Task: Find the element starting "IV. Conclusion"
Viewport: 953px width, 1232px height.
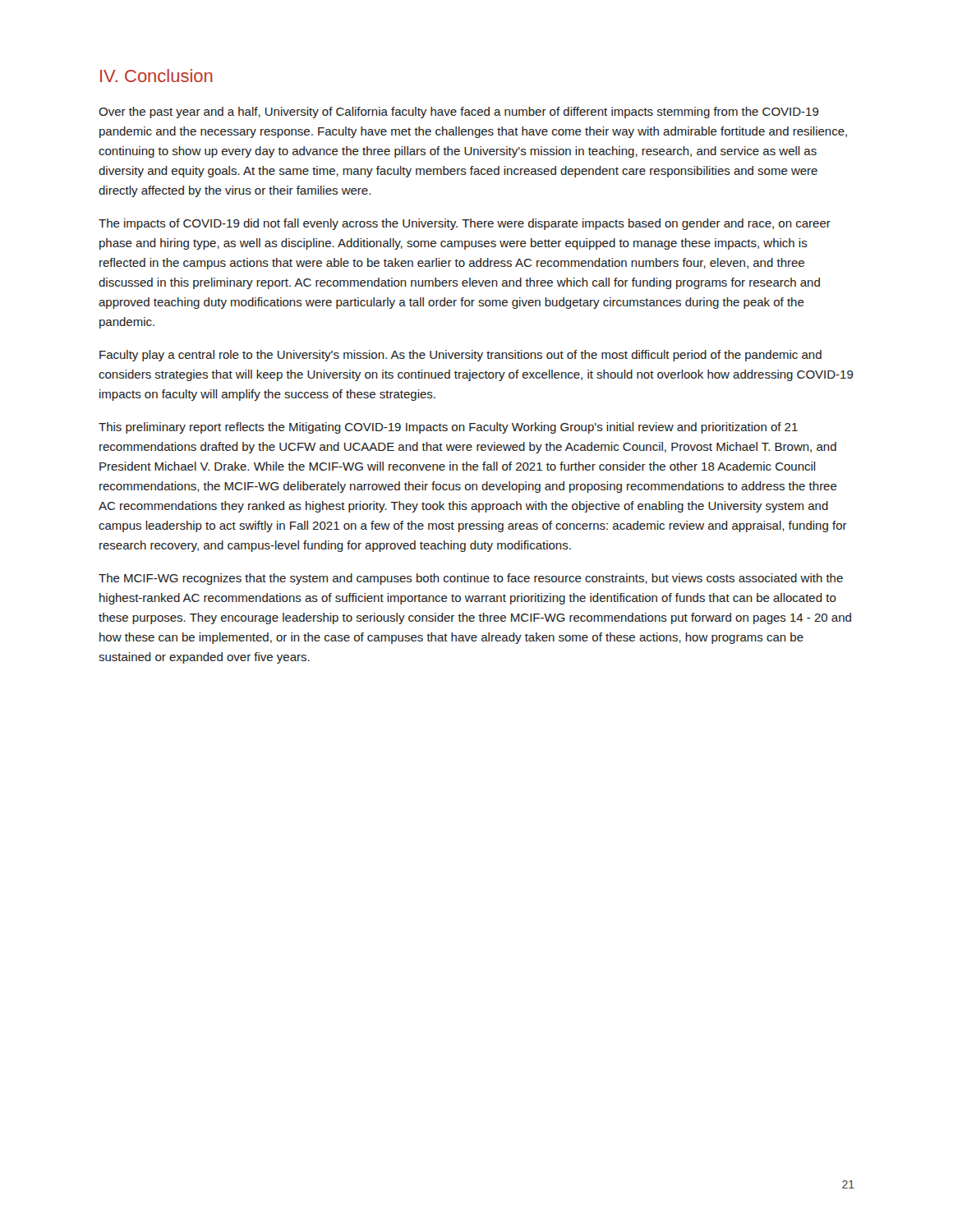Action: (x=156, y=76)
